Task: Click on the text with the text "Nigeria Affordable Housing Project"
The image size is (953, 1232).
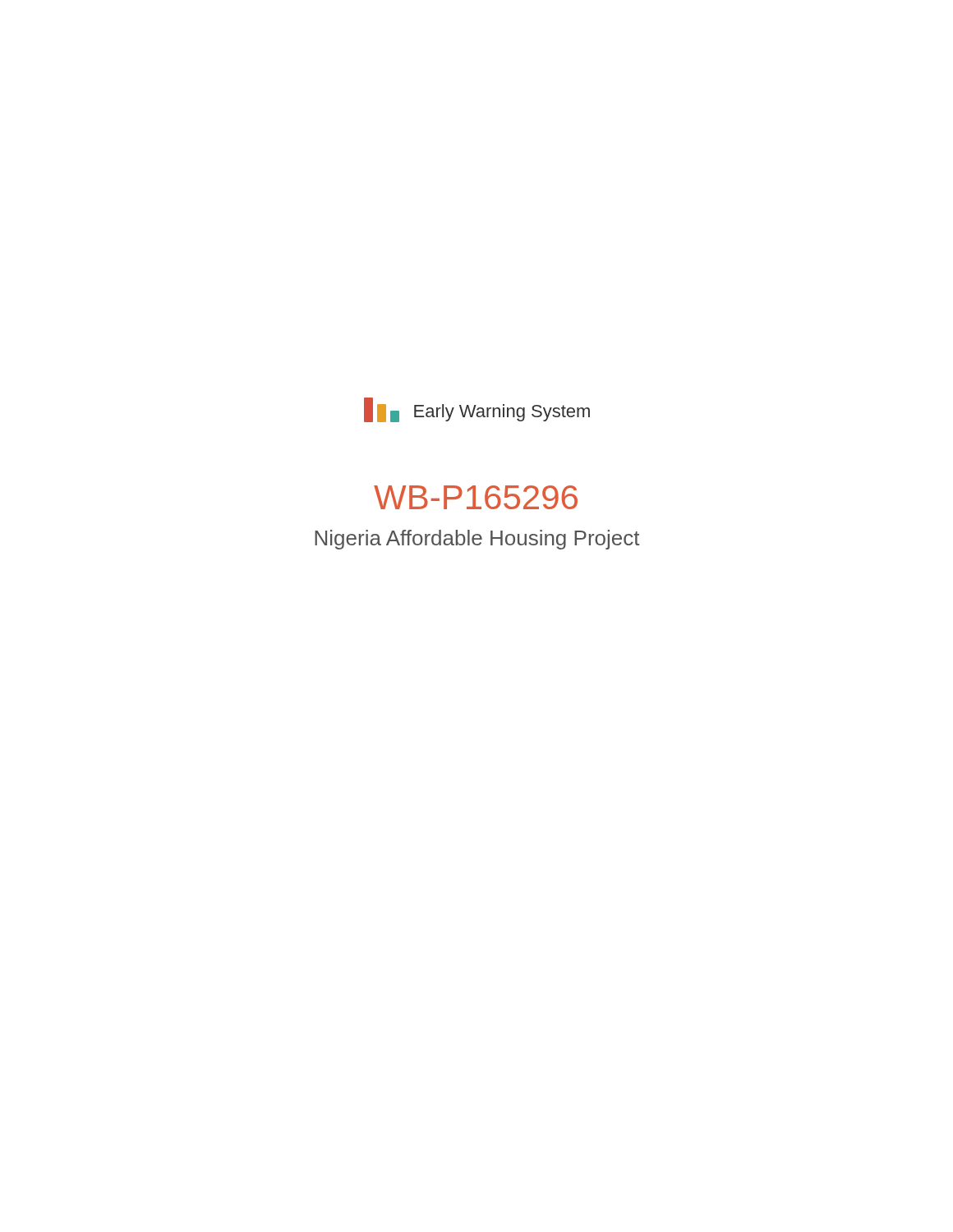Action: 476,538
